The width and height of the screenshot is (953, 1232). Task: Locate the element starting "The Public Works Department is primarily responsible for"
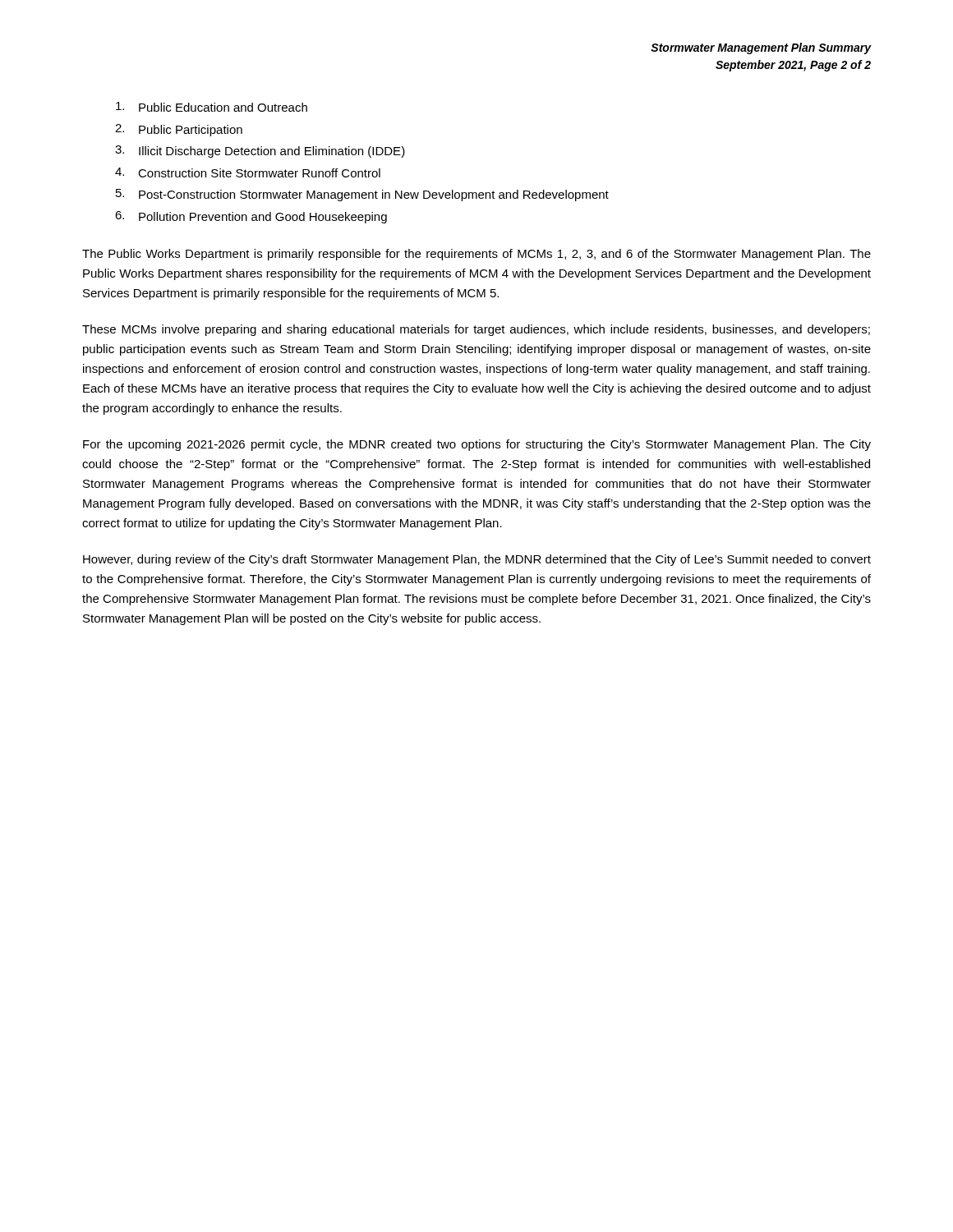[476, 273]
